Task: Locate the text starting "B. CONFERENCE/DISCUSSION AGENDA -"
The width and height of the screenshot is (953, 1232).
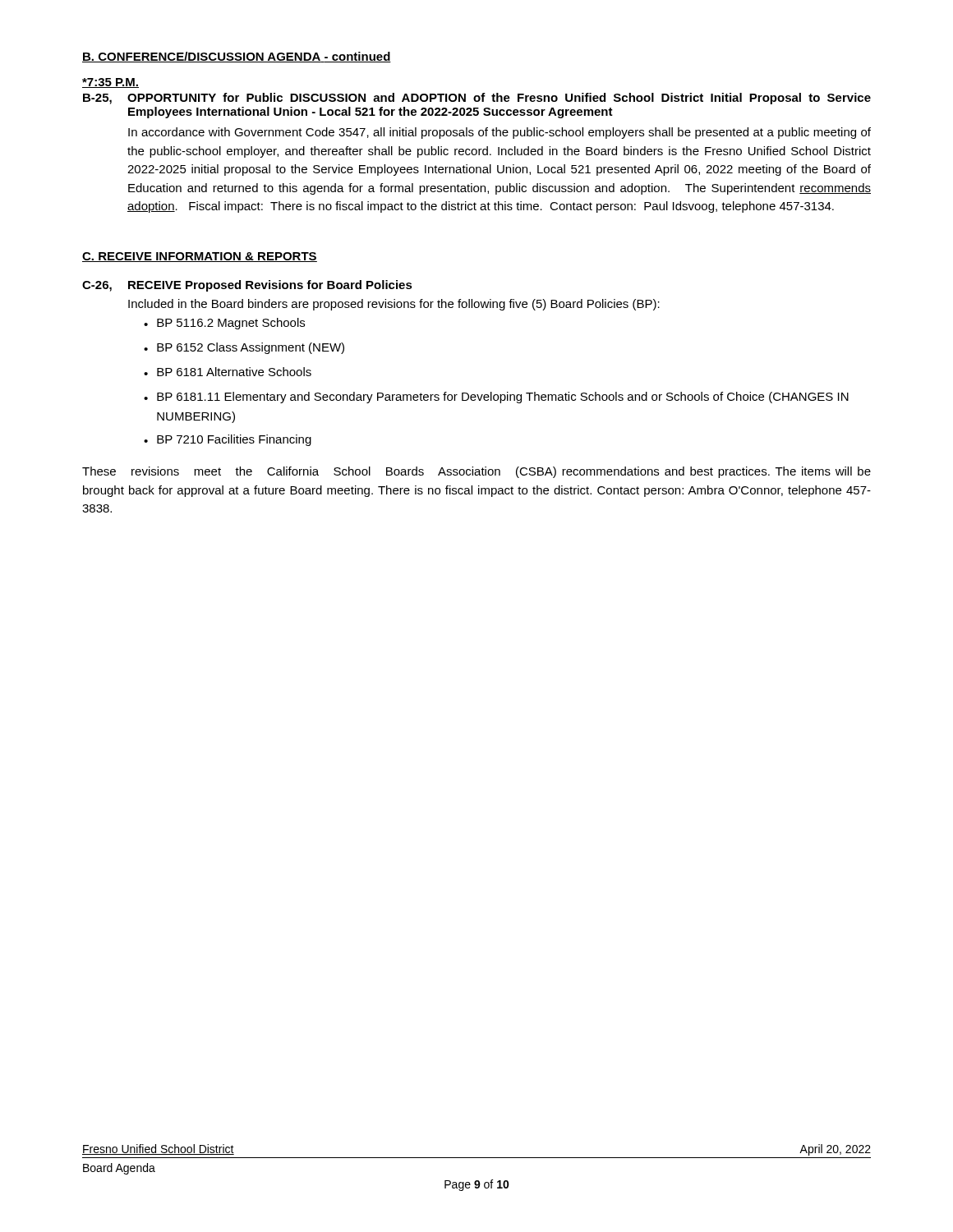Action: click(236, 56)
